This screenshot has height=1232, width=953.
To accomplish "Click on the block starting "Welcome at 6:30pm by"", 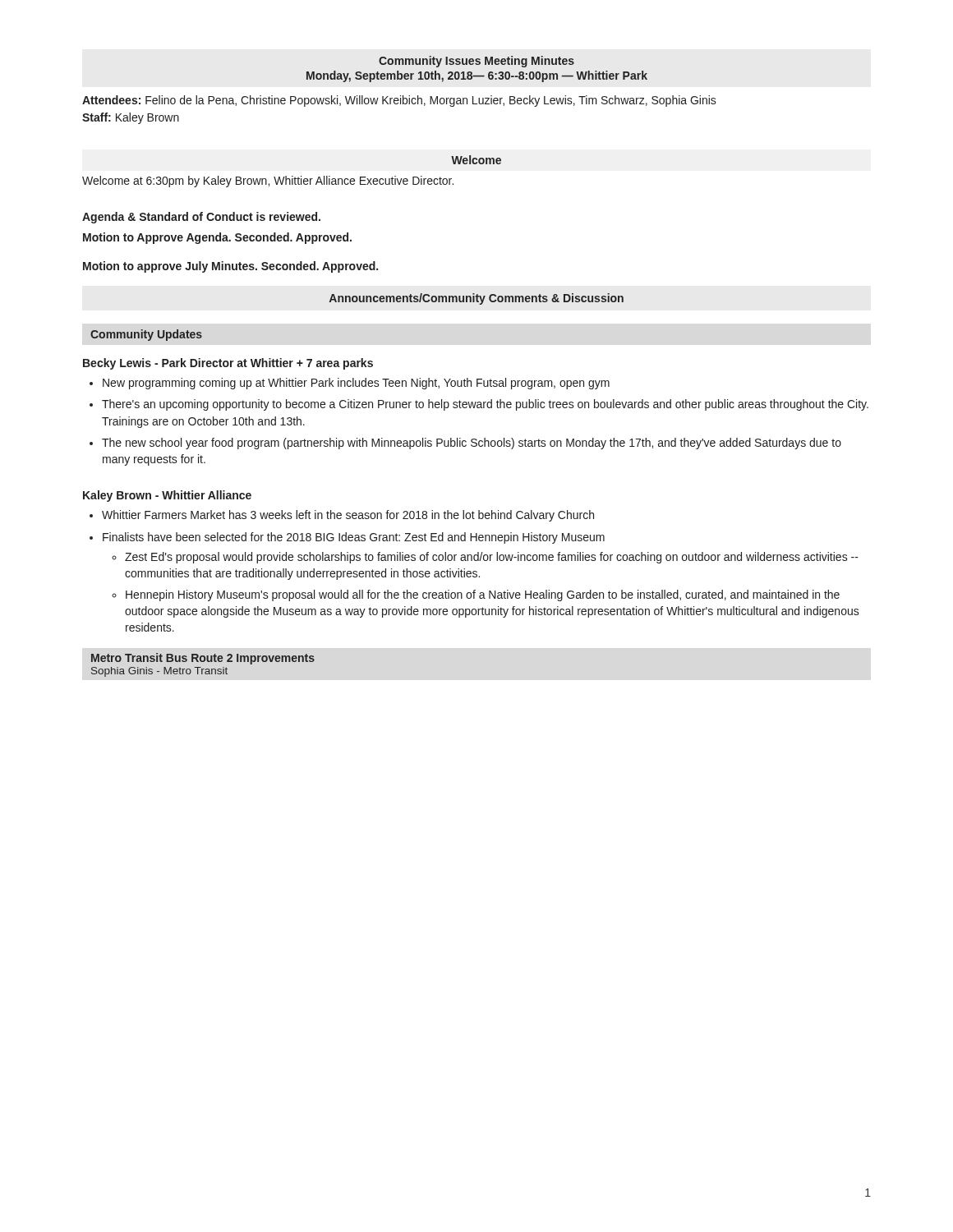I will [268, 181].
